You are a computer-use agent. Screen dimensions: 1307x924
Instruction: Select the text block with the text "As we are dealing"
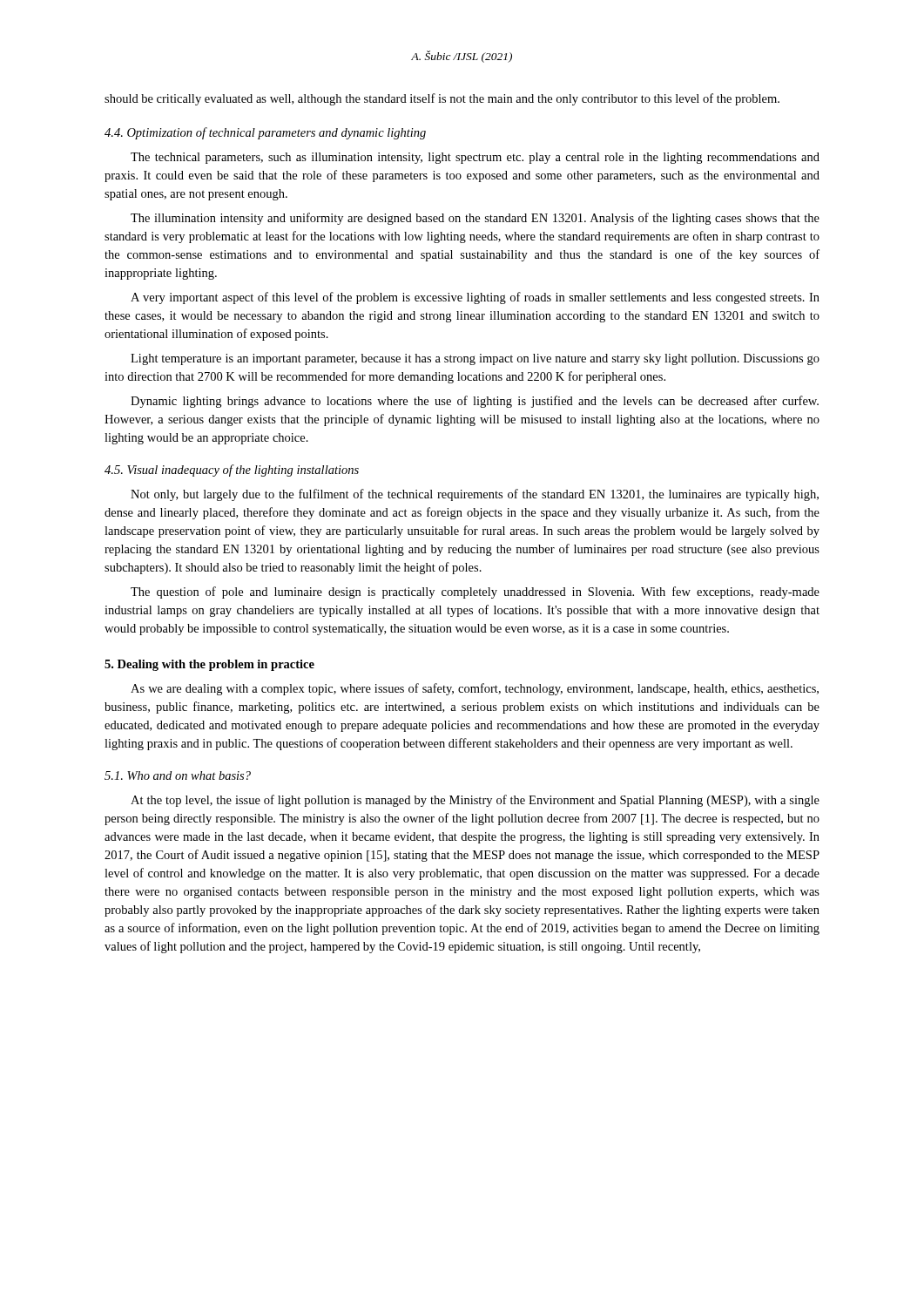[462, 716]
